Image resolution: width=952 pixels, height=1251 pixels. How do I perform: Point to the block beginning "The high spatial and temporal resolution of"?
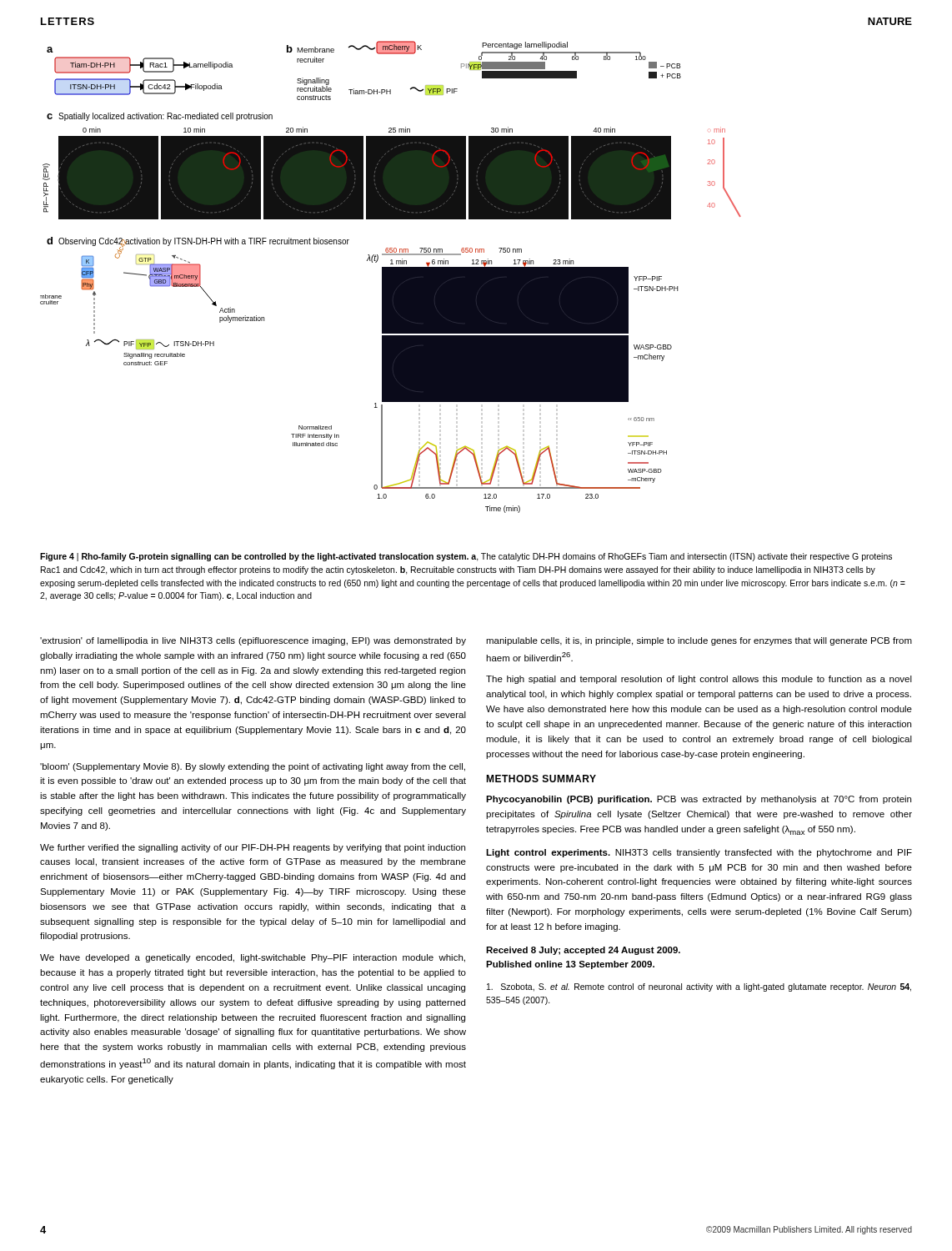pyautogui.click(x=699, y=716)
